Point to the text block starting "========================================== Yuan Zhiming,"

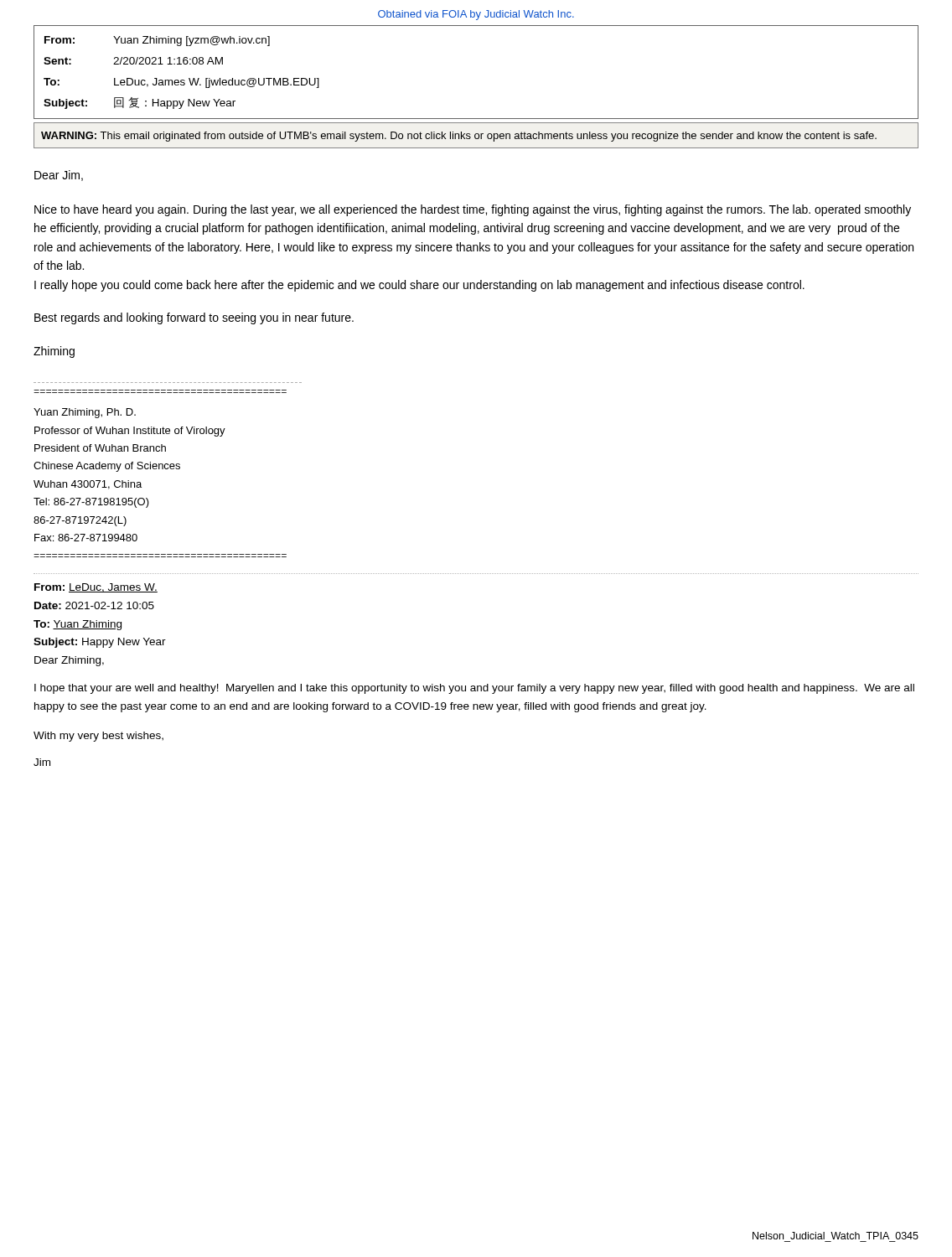pos(85,413)
